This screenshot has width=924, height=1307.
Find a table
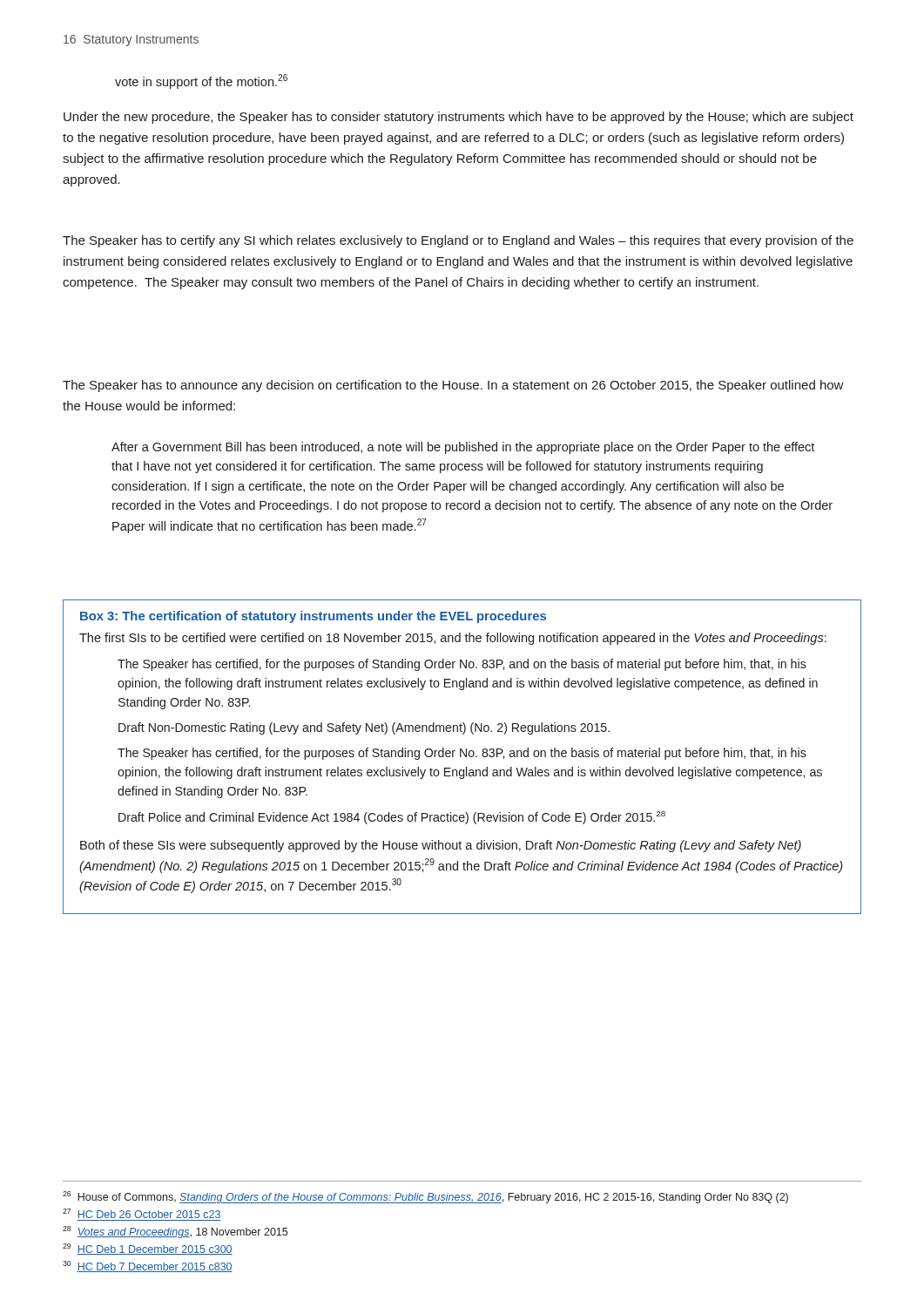[x=462, y=757]
